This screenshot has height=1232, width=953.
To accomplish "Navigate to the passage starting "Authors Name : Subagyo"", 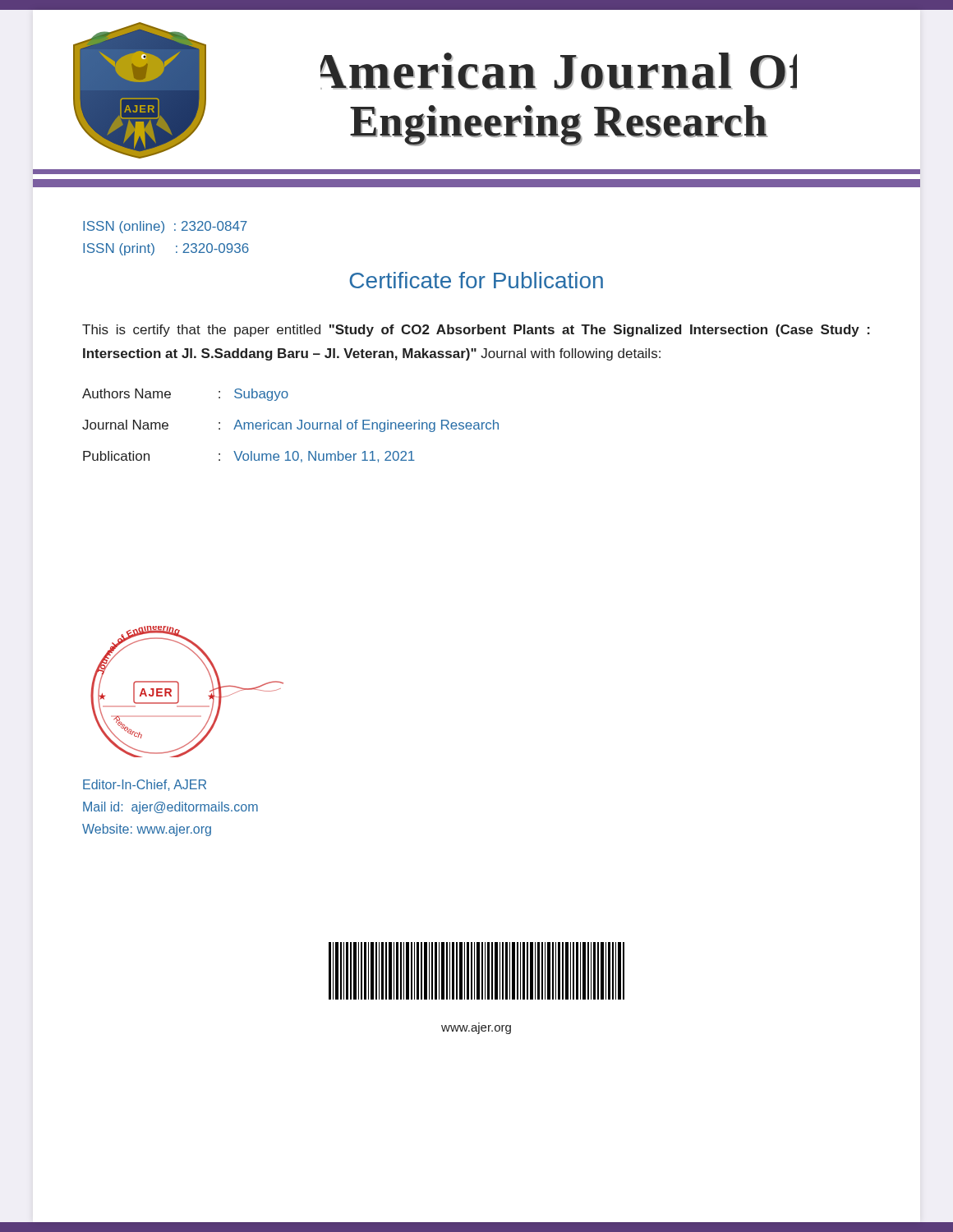I will pos(127,395).
